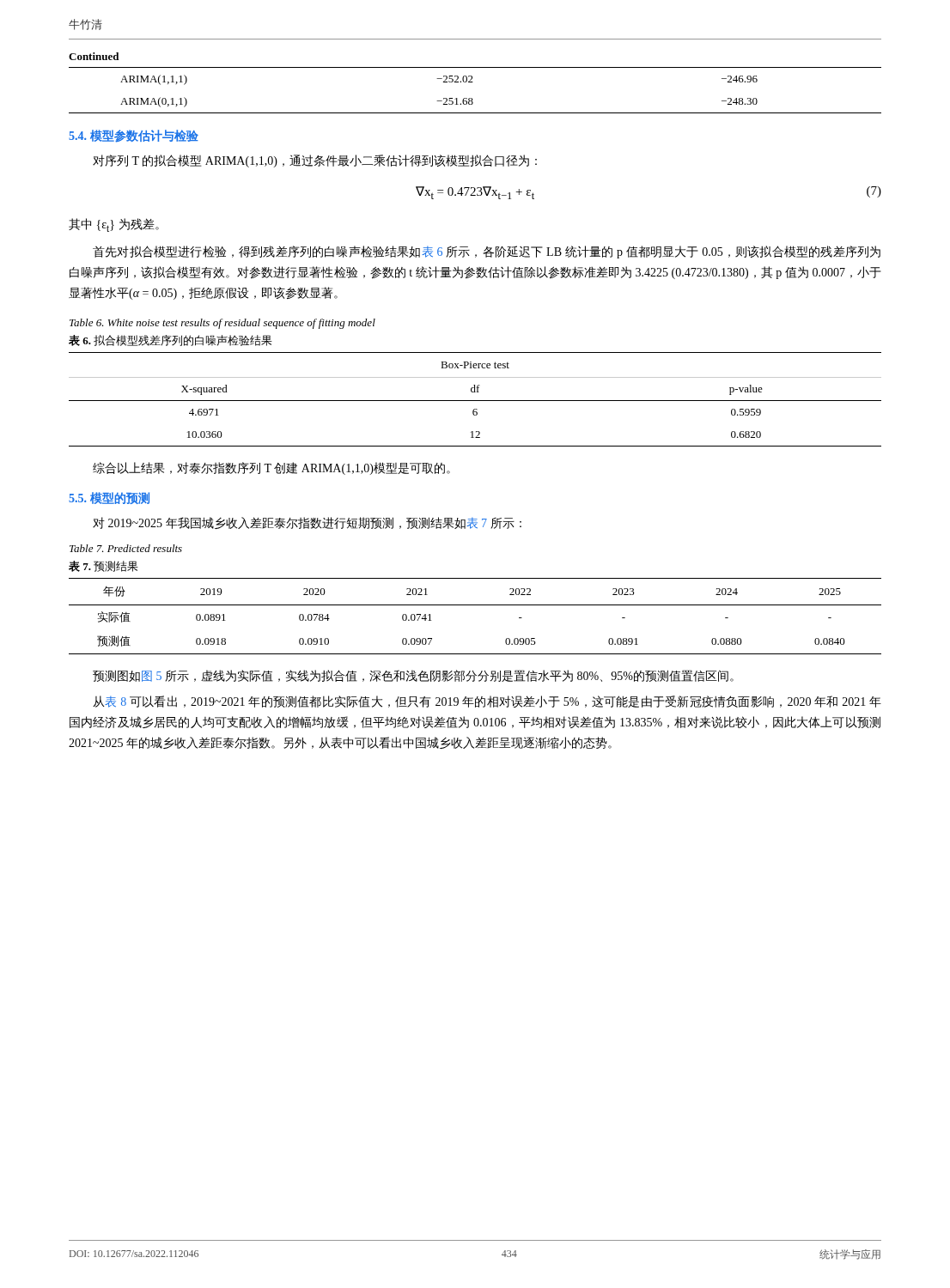The image size is (950, 1288).
Task: Navigate to the block starting "预测图如图 5 所示，虚线为实际值，实线为拟合值，深色和浅色阴影部分分别是置信水平为"
Action: (417, 677)
